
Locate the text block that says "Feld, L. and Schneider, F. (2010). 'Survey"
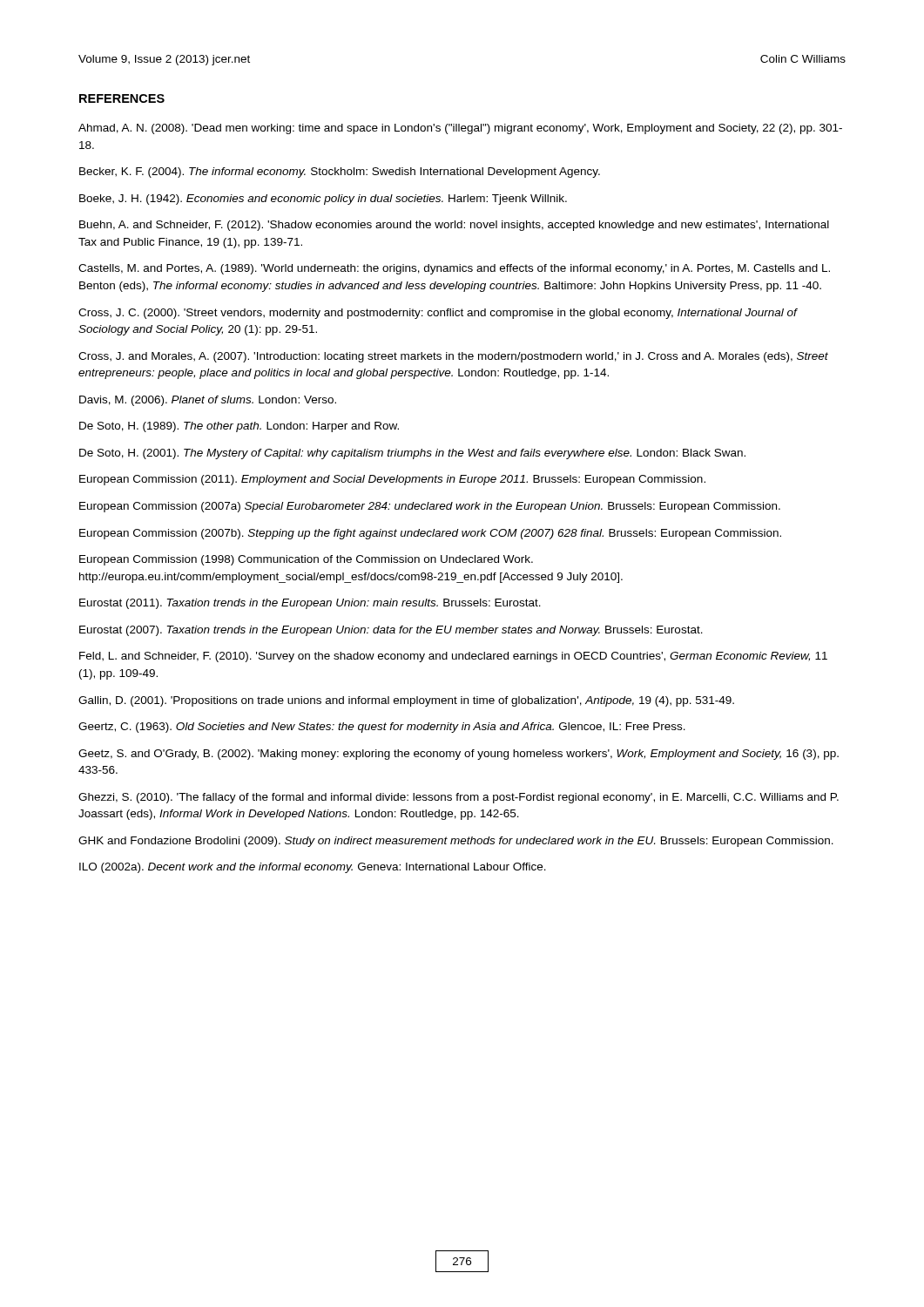(x=453, y=665)
